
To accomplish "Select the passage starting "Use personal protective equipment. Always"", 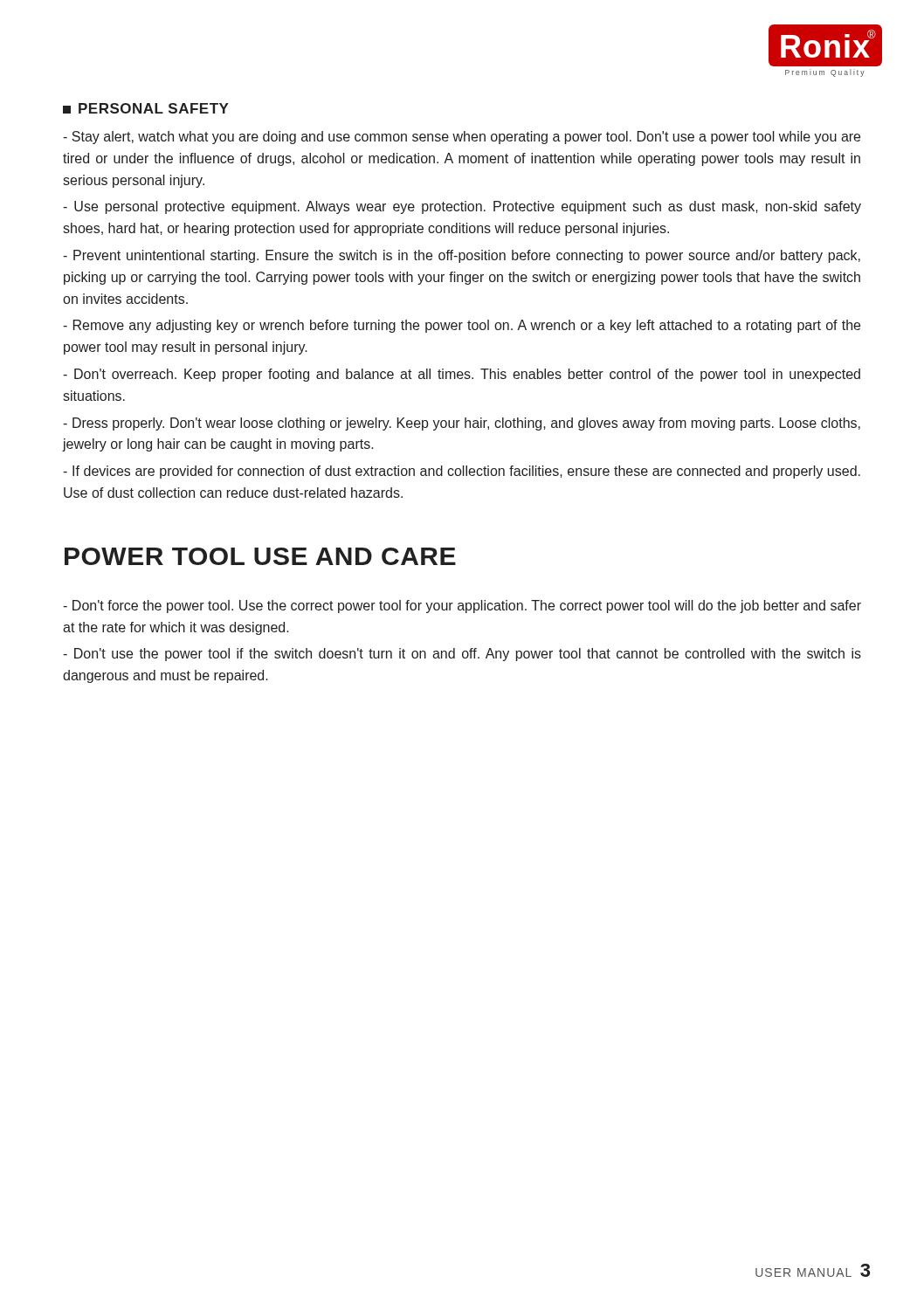I will point(462,218).
